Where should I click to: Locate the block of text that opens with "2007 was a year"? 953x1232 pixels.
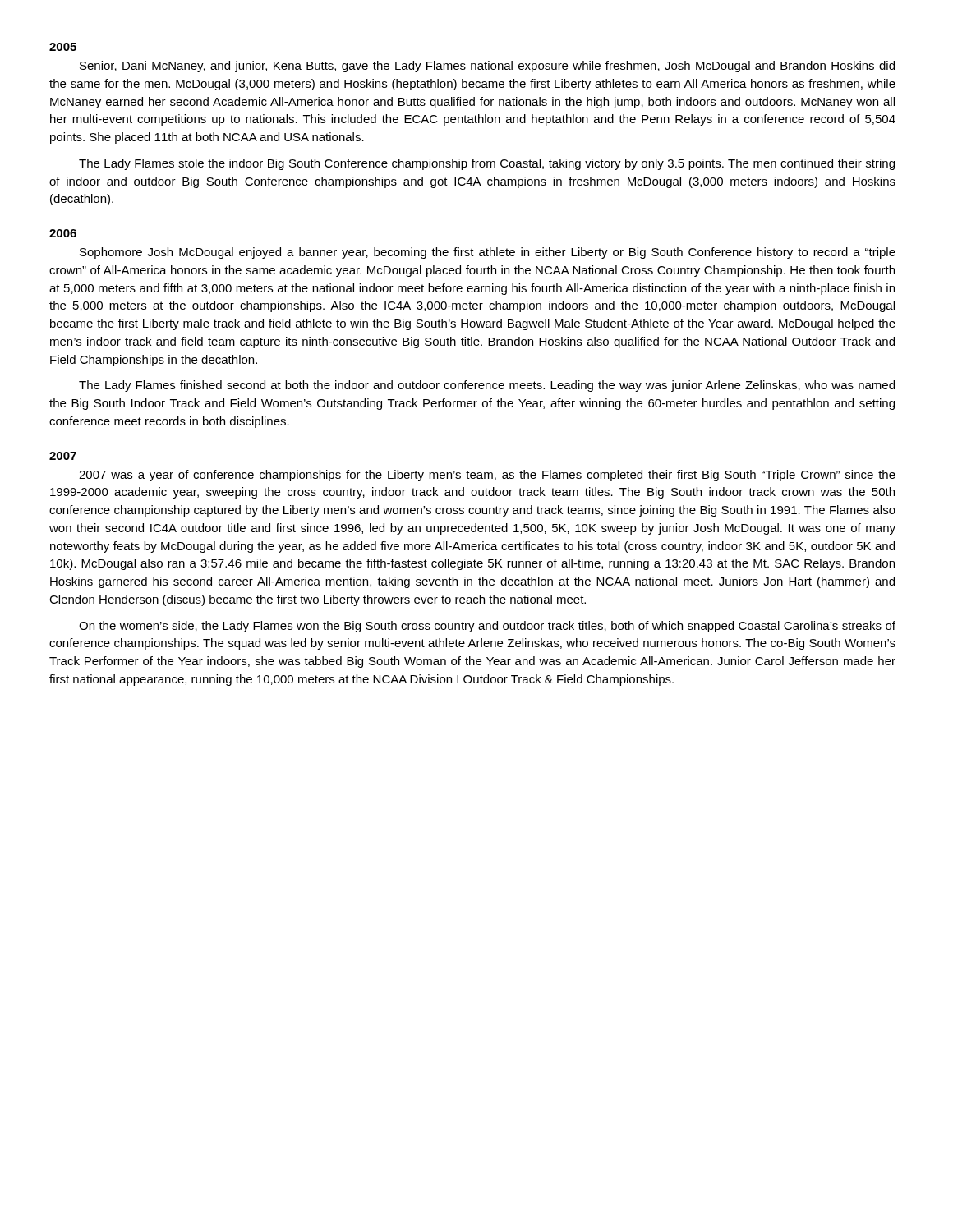tap(472, 536)
